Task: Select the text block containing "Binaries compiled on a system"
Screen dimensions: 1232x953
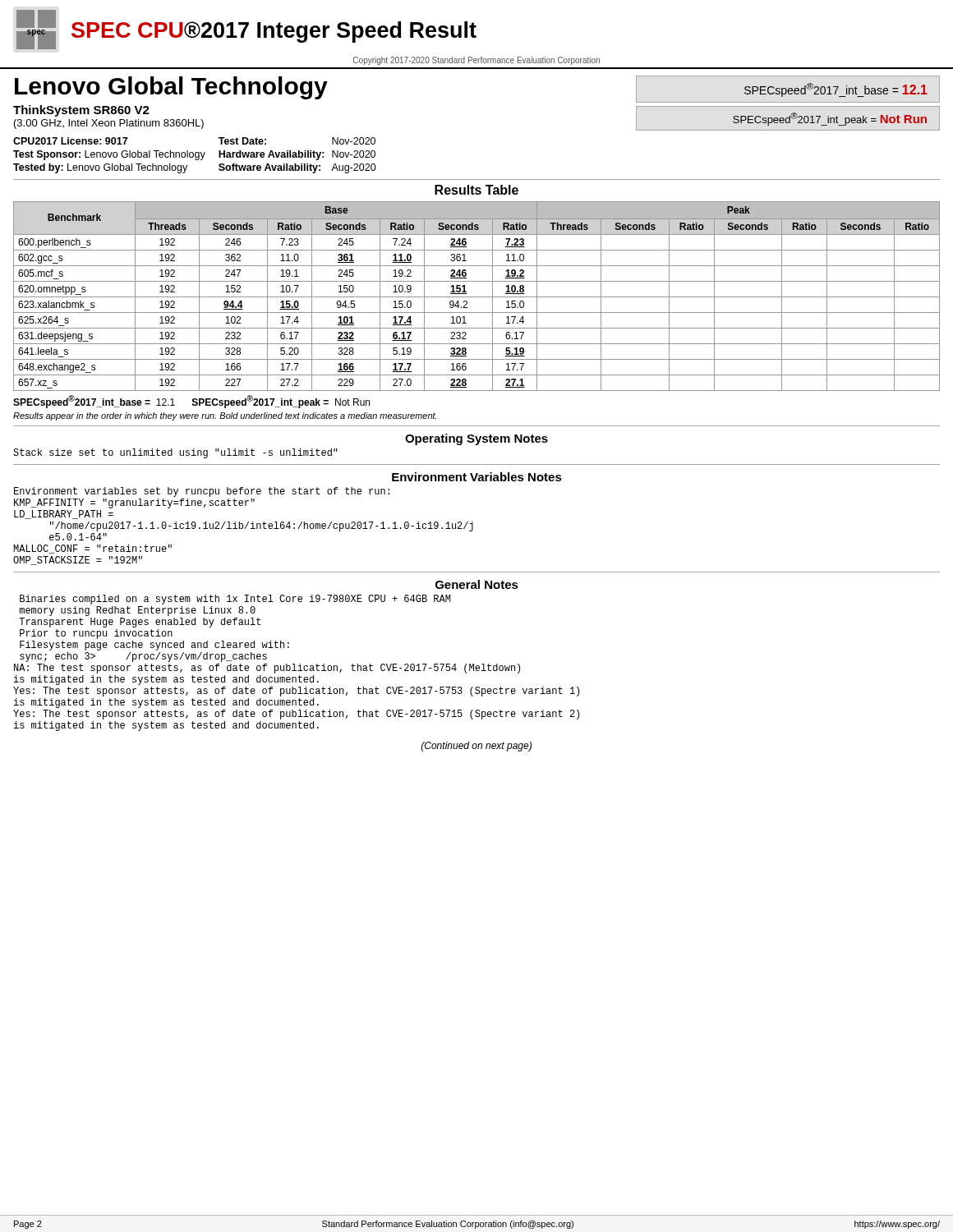Action: tap(297, 663)
